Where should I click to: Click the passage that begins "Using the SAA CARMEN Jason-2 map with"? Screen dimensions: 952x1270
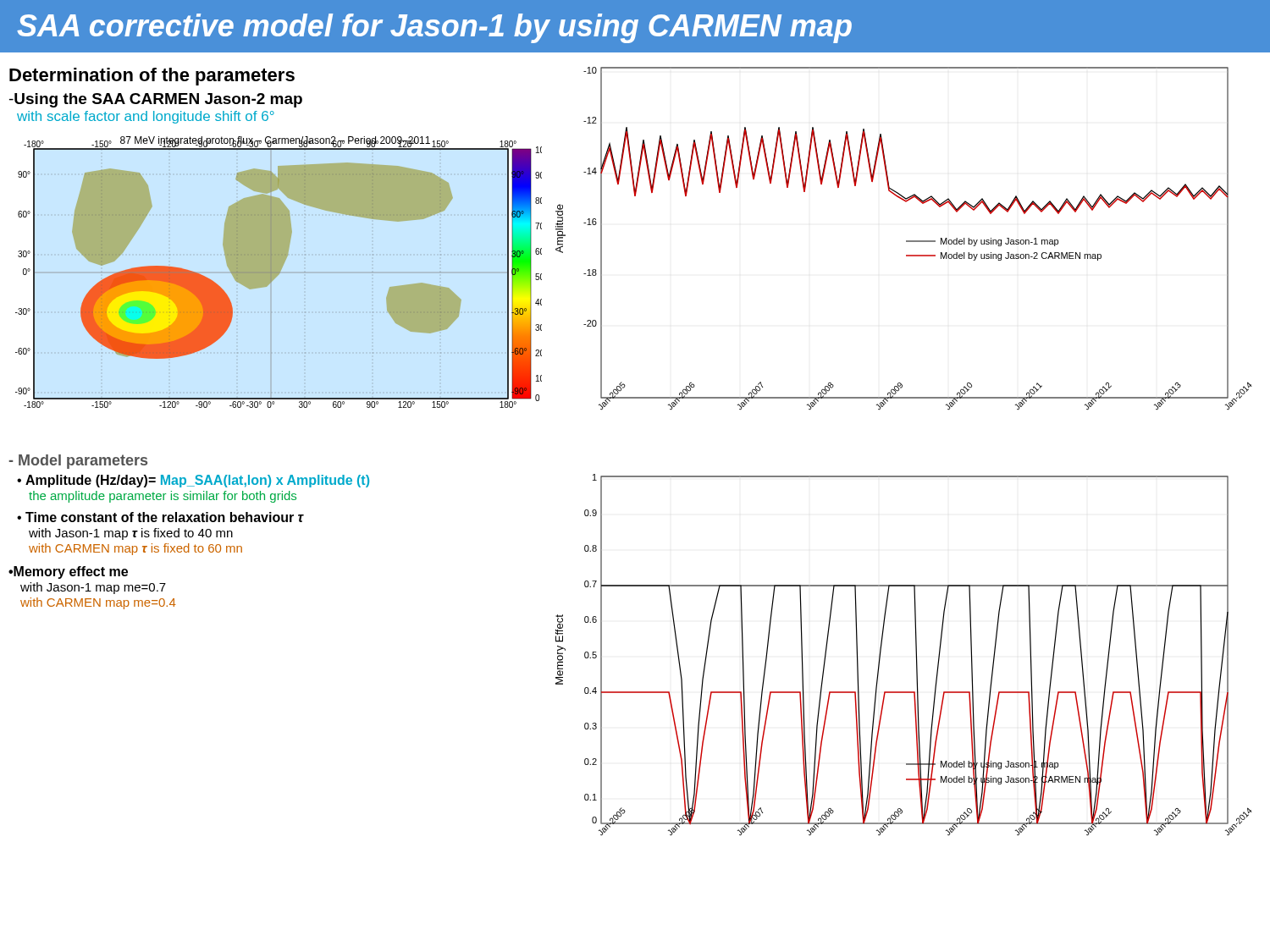(x=156, y=107)
